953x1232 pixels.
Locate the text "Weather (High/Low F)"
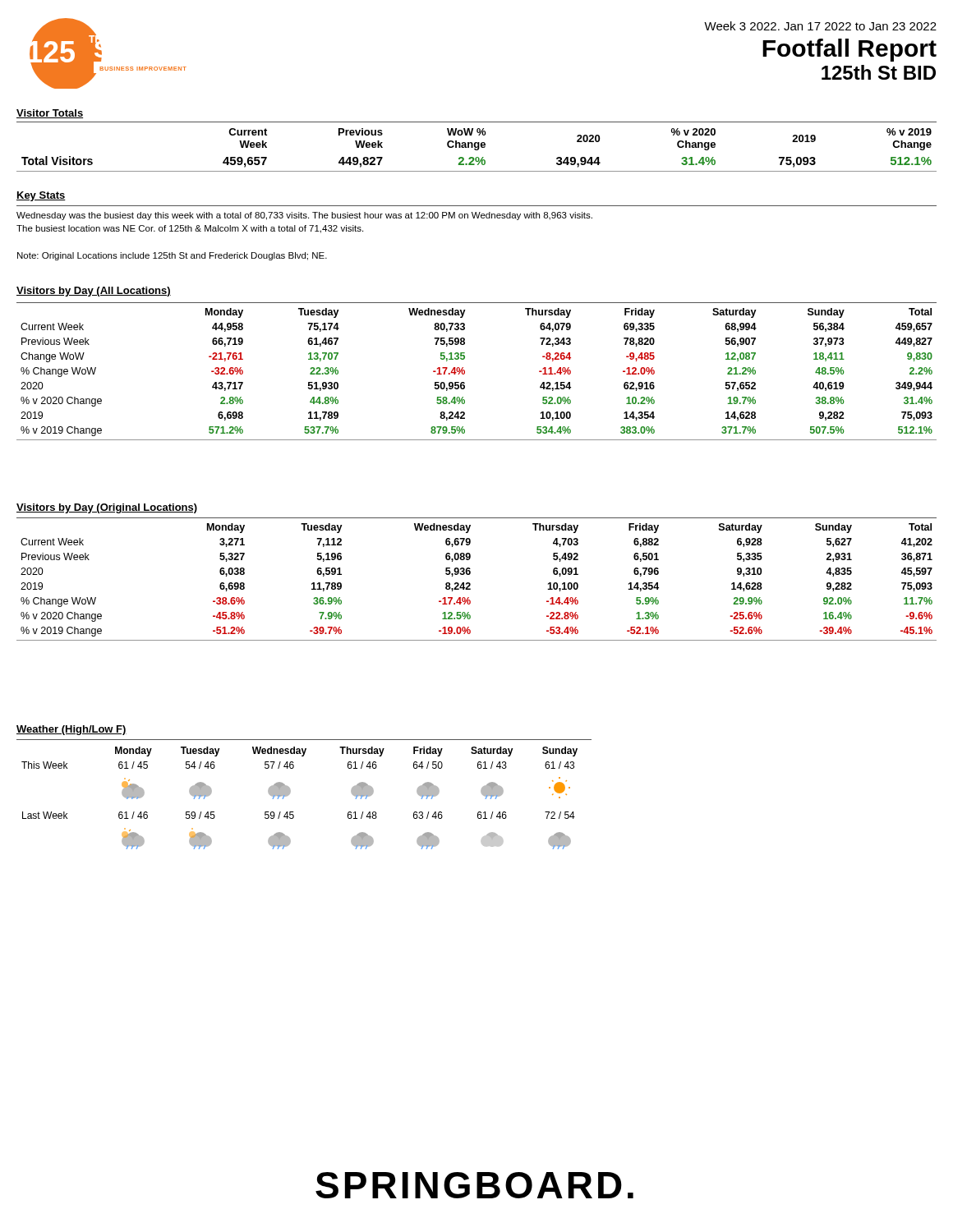click(x=71, y=729)
